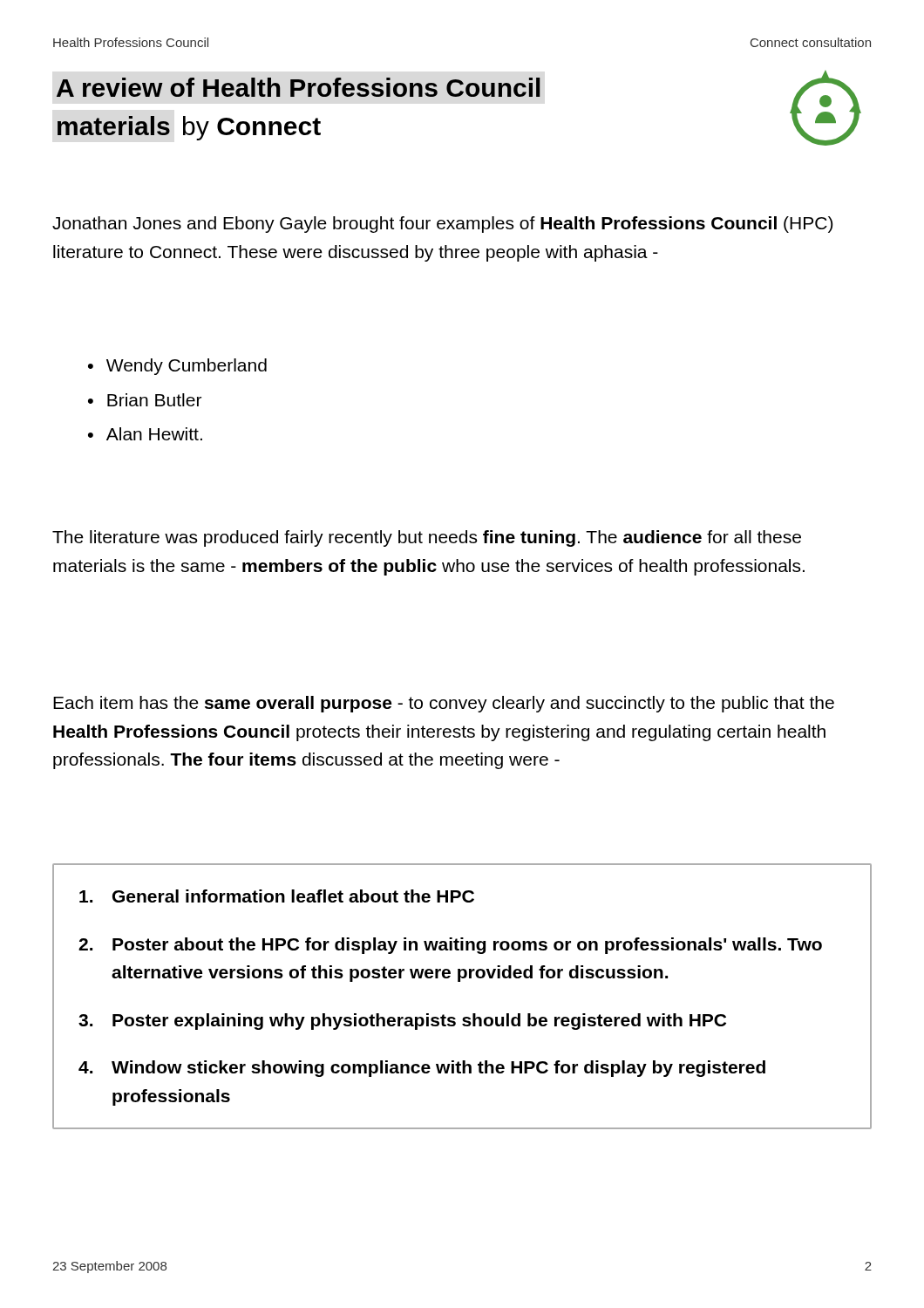This screenshot has width=924, height=1308.
Task: Locate the block of text that opens with "Jonathan Jones and Ebony Gayle"
Action: [443, 237]
